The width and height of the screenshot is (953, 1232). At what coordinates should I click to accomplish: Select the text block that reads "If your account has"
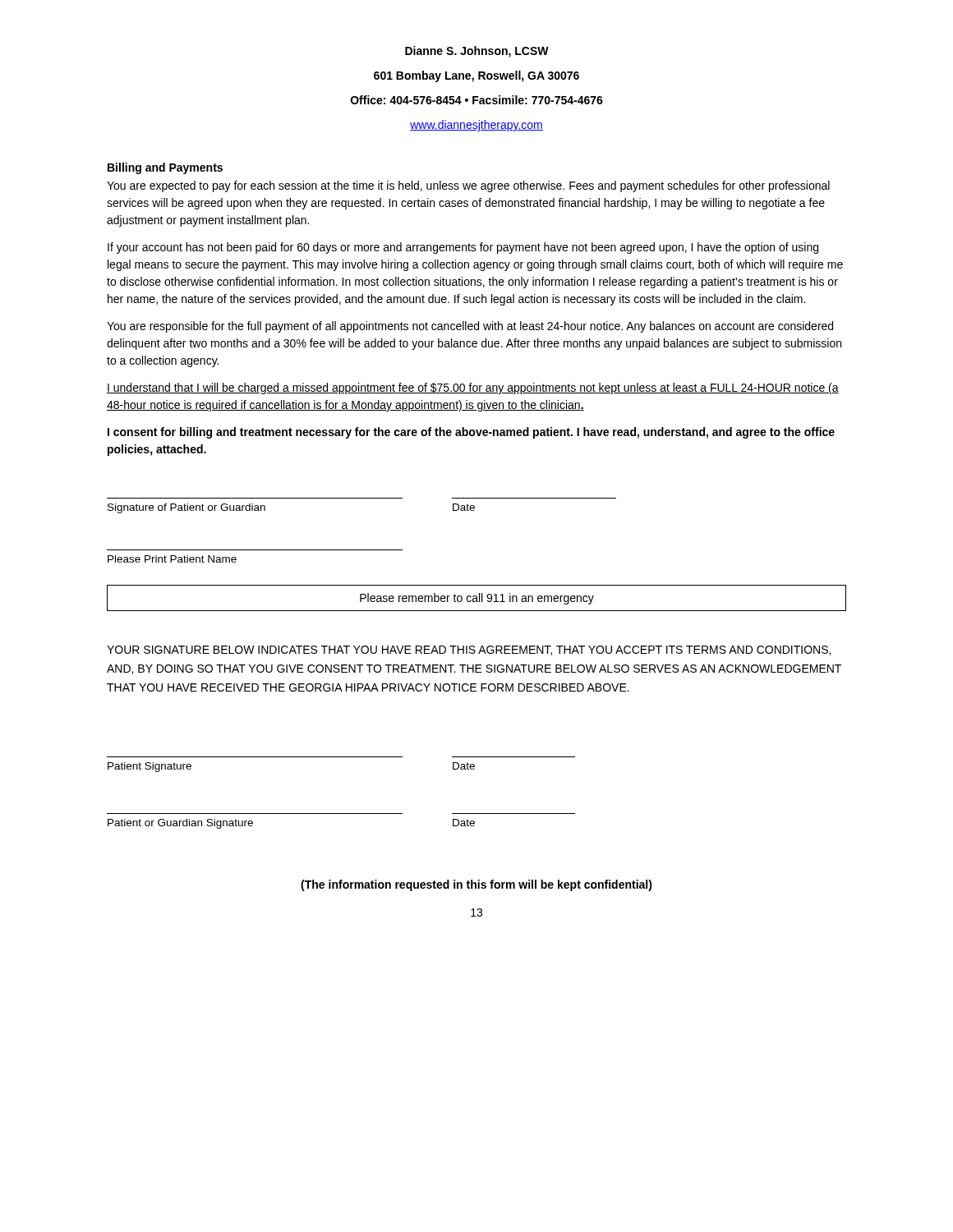coord(475,273)
